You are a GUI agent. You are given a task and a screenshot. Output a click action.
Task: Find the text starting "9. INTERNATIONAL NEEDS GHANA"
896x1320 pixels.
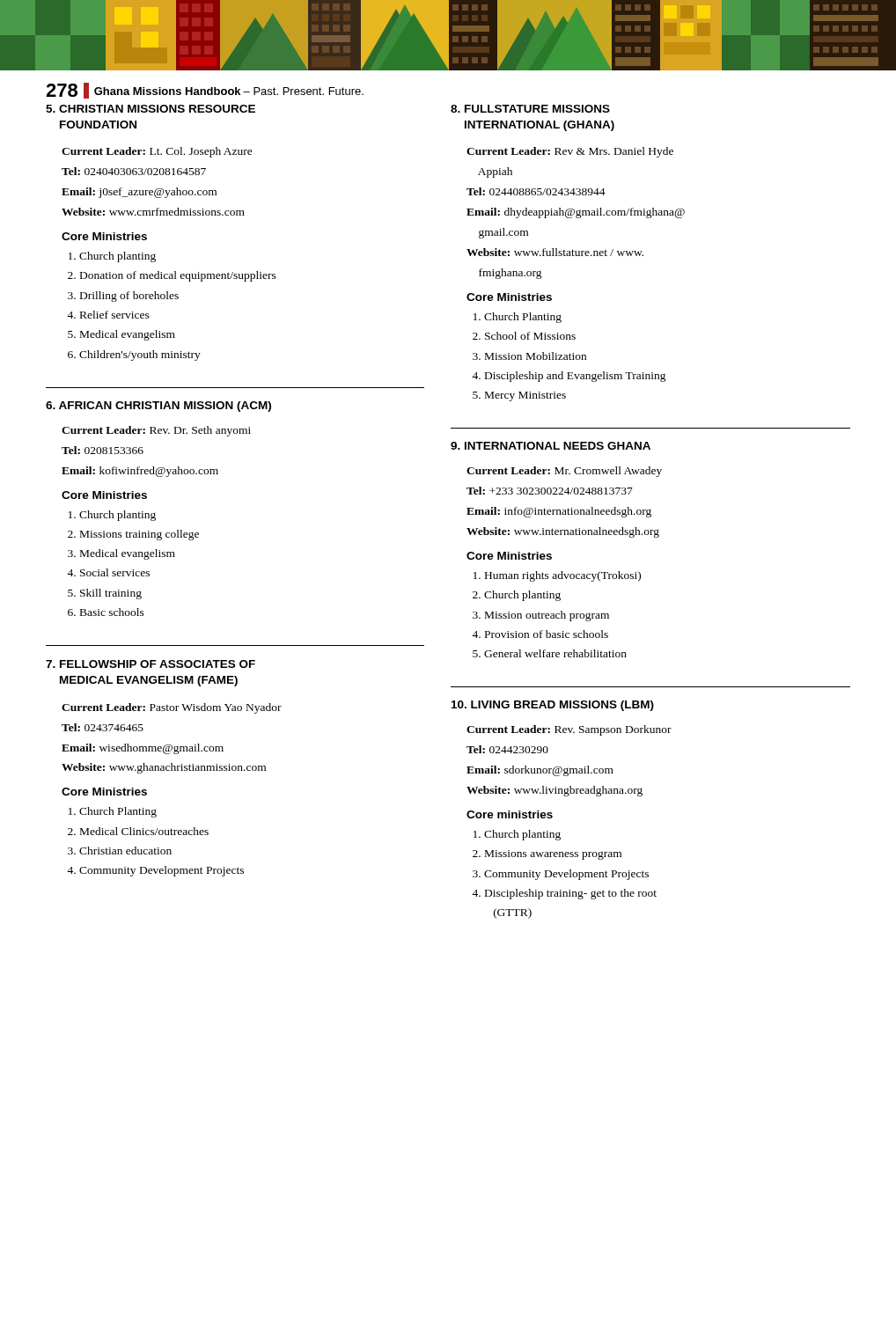pyautogui.click(x=551, y=446)
